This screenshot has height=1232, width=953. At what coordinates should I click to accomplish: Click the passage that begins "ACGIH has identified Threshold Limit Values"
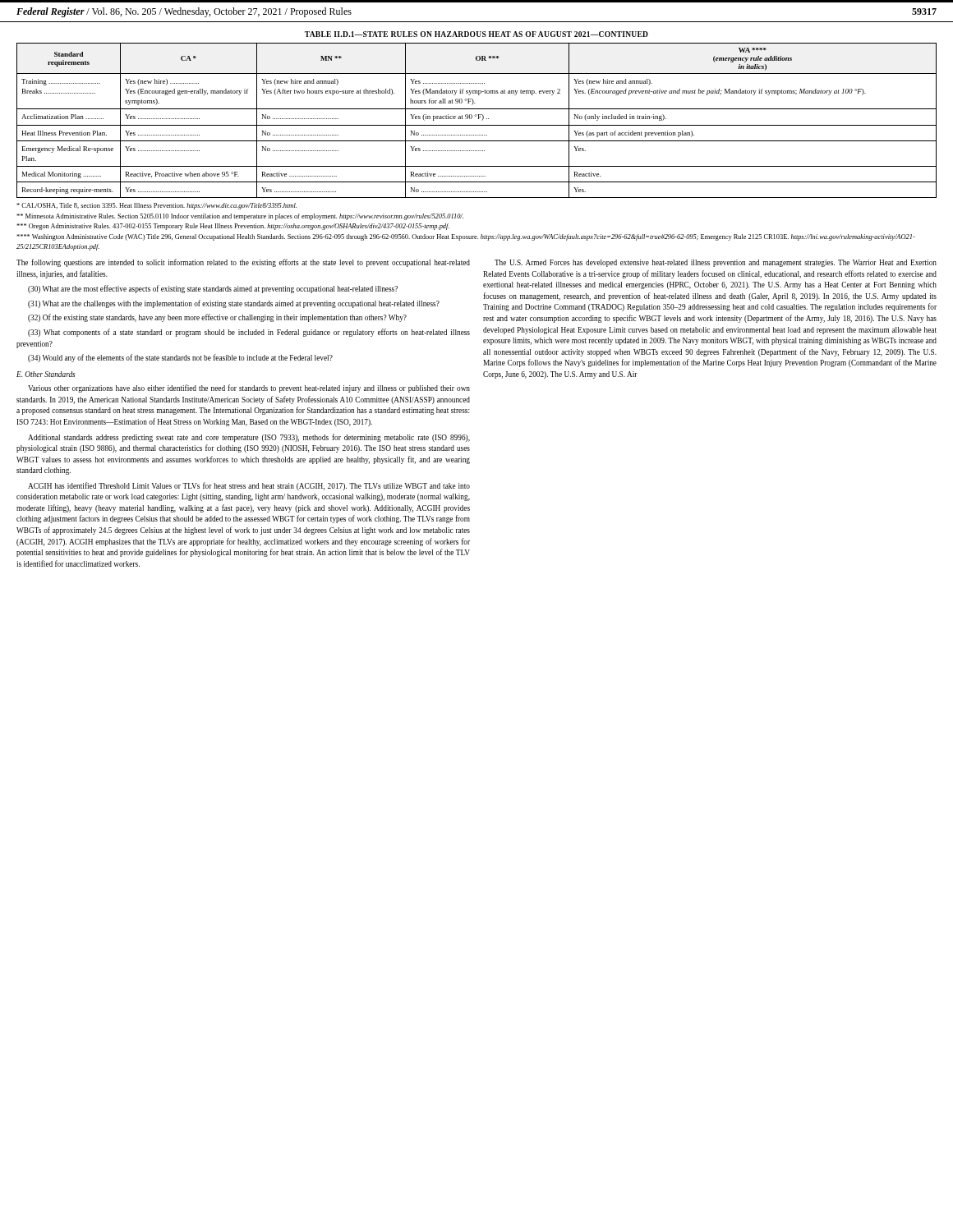tap(243, 525)
